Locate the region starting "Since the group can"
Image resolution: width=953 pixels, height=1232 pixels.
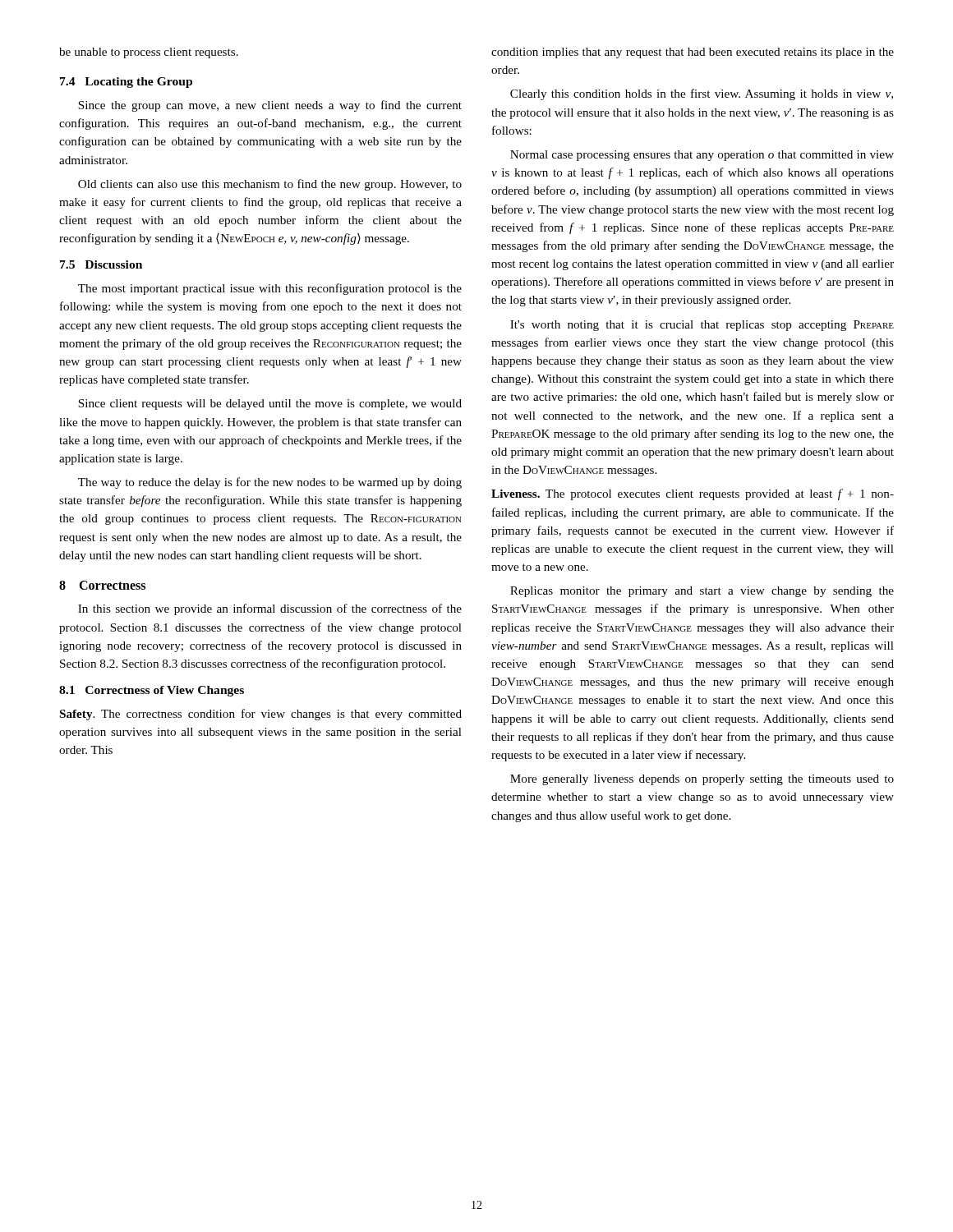click(260, 172)
